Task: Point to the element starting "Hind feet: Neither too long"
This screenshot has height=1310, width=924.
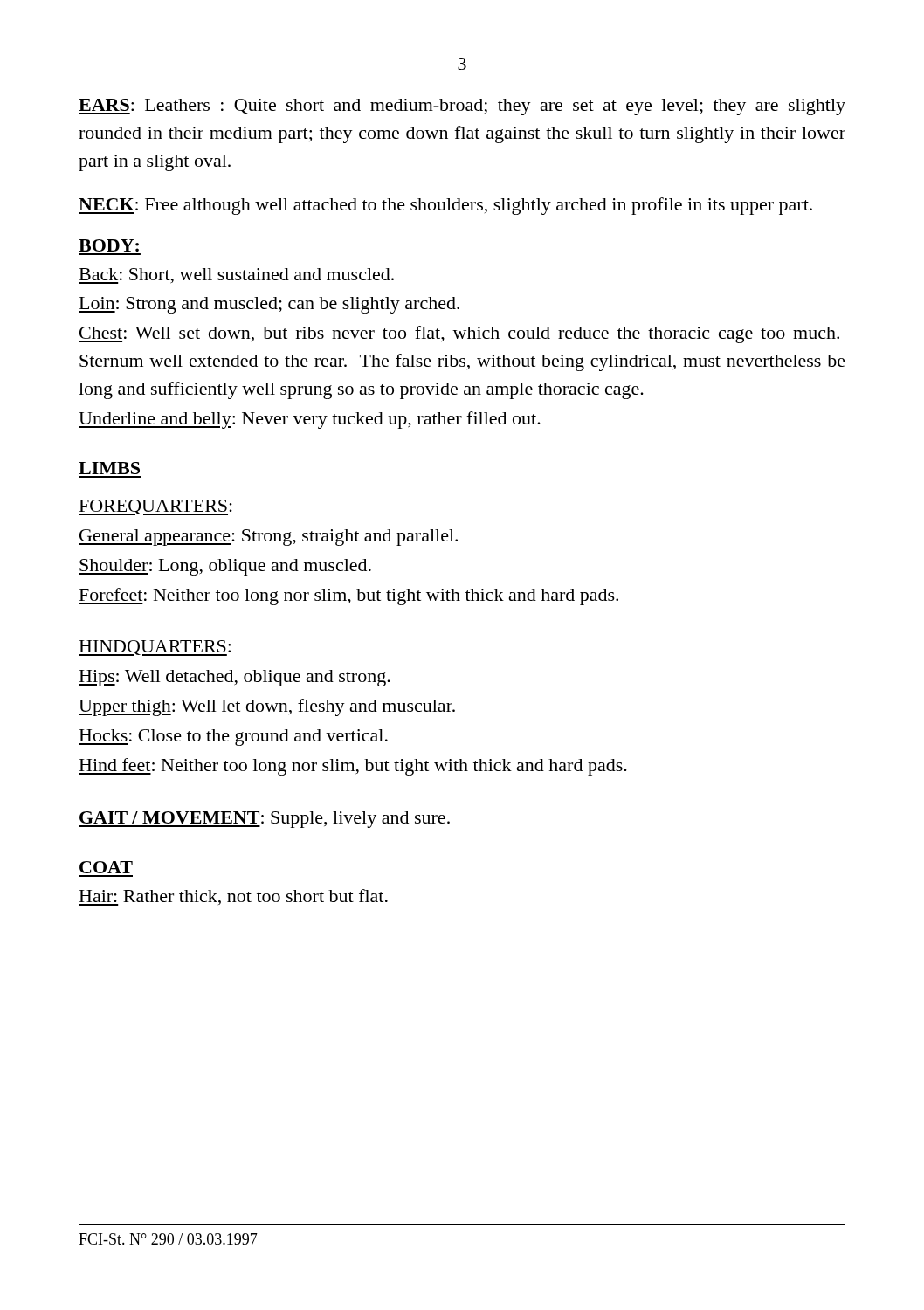Action: 462,765
